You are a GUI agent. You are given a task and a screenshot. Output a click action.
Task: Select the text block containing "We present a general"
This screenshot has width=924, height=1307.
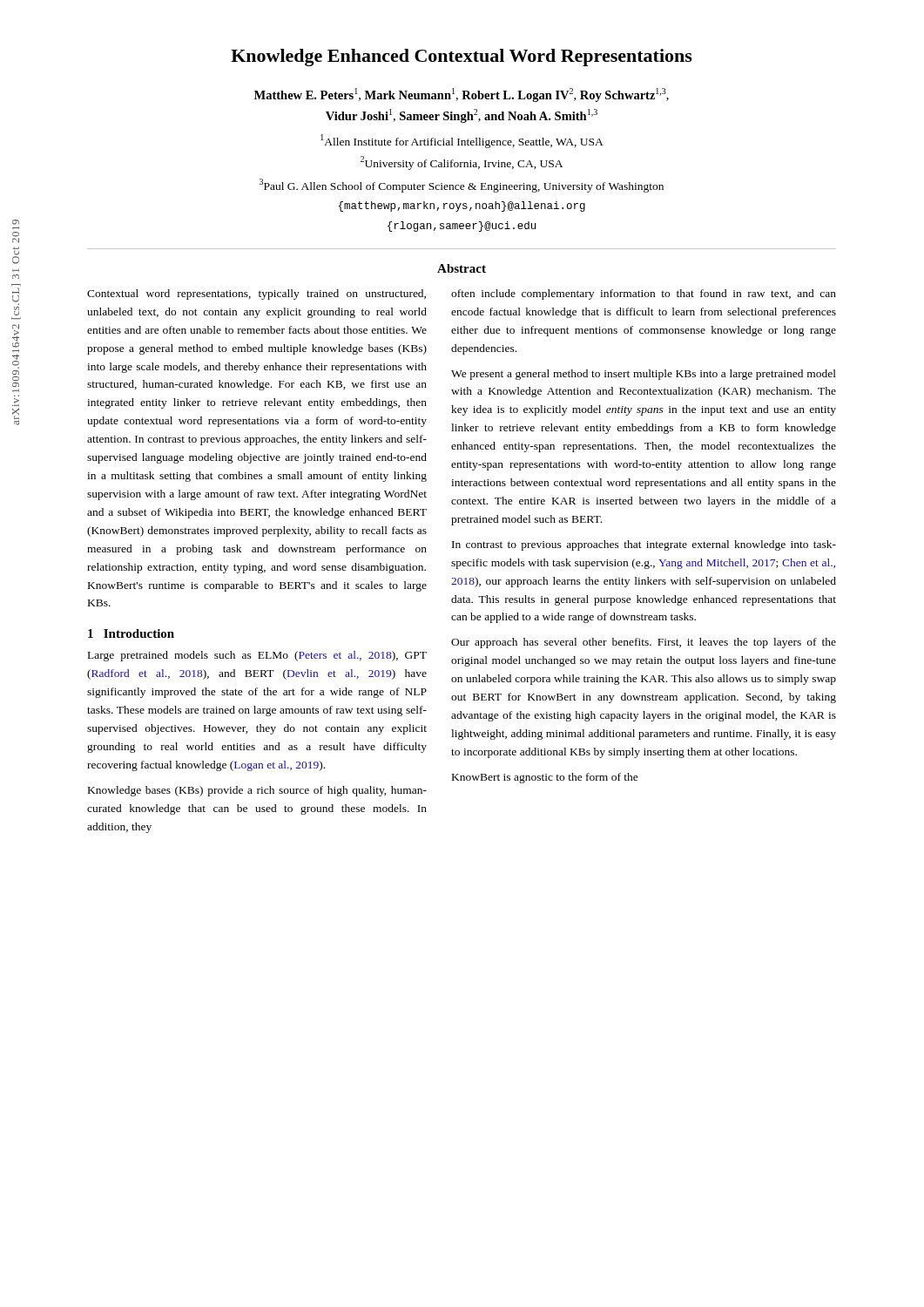pyautogui.click(x=644, y=446)
